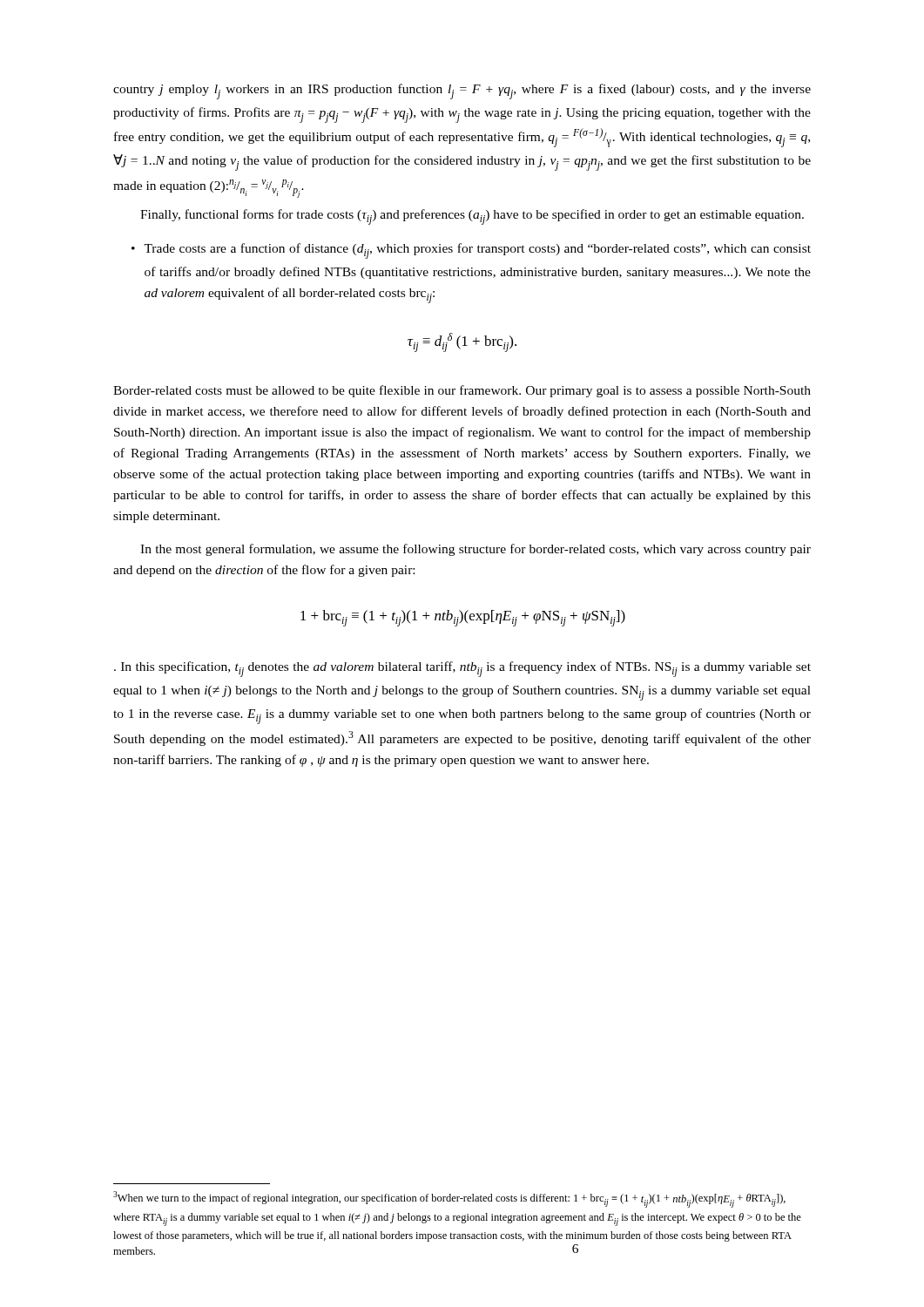Navigate to the region starting ". In this"
924x1307 pixels.
[462, 713]
